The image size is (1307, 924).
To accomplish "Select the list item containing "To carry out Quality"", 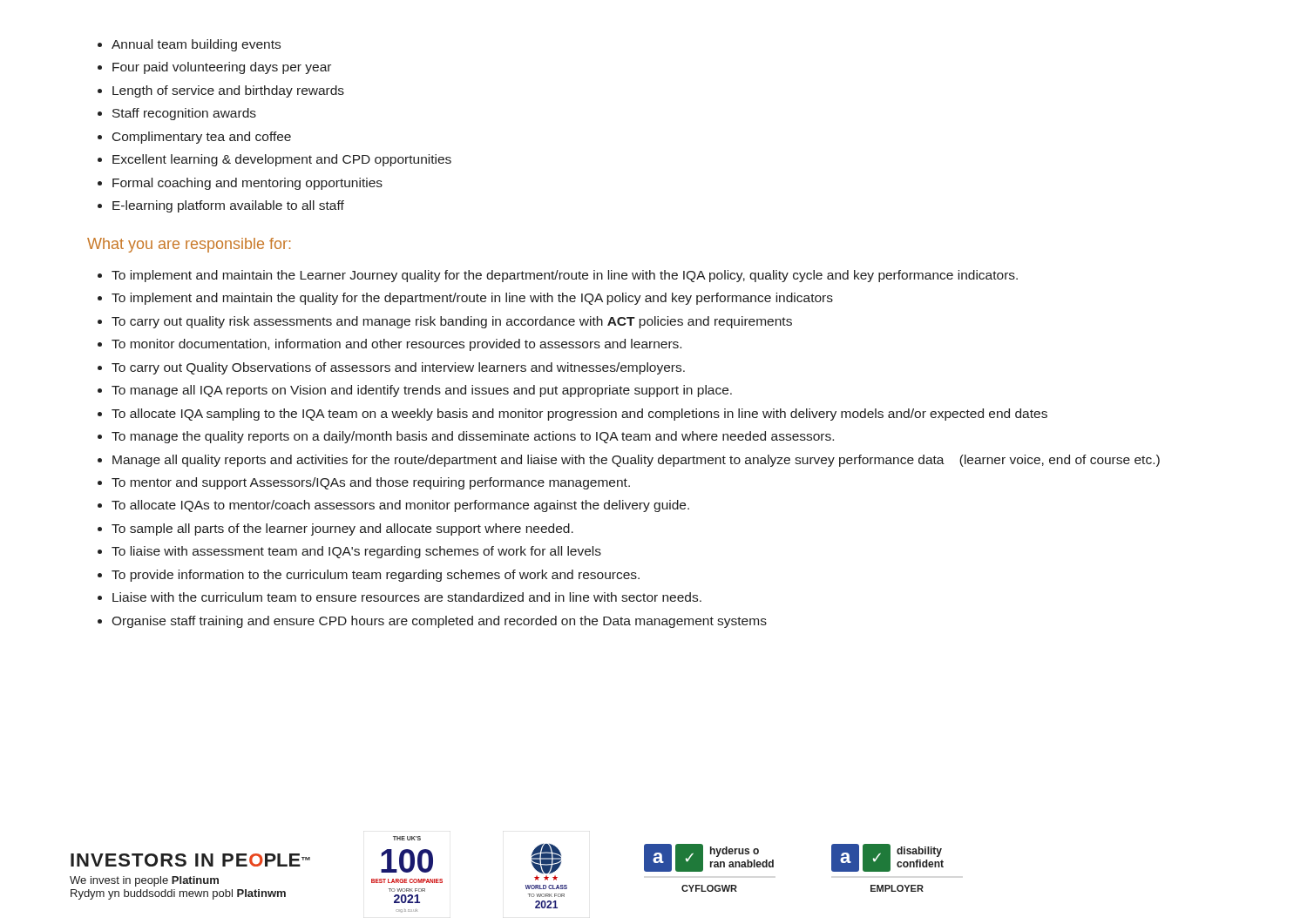I will click(x=399, y=367).
